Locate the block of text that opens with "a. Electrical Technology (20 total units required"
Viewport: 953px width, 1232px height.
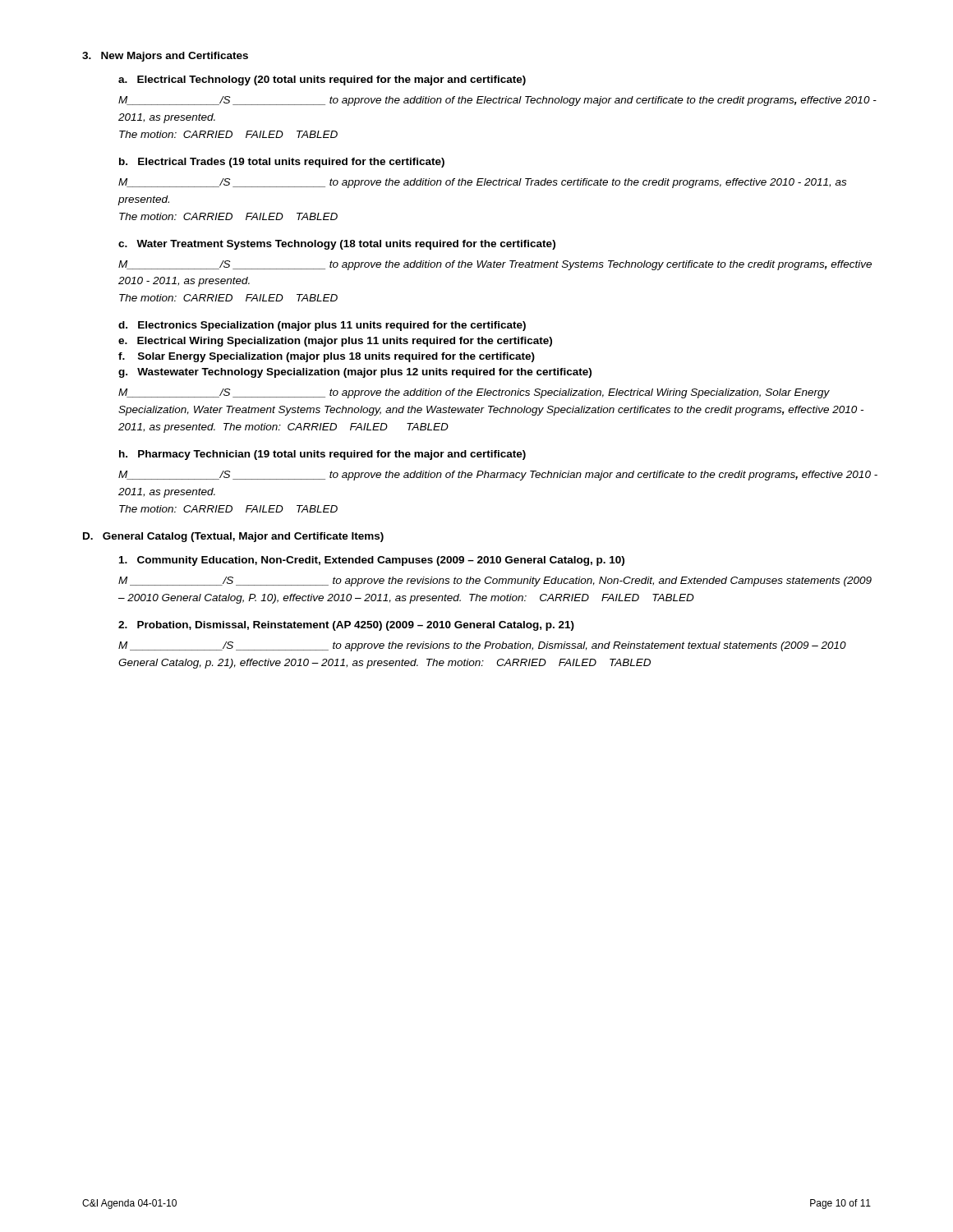click(x=322, y=79)
